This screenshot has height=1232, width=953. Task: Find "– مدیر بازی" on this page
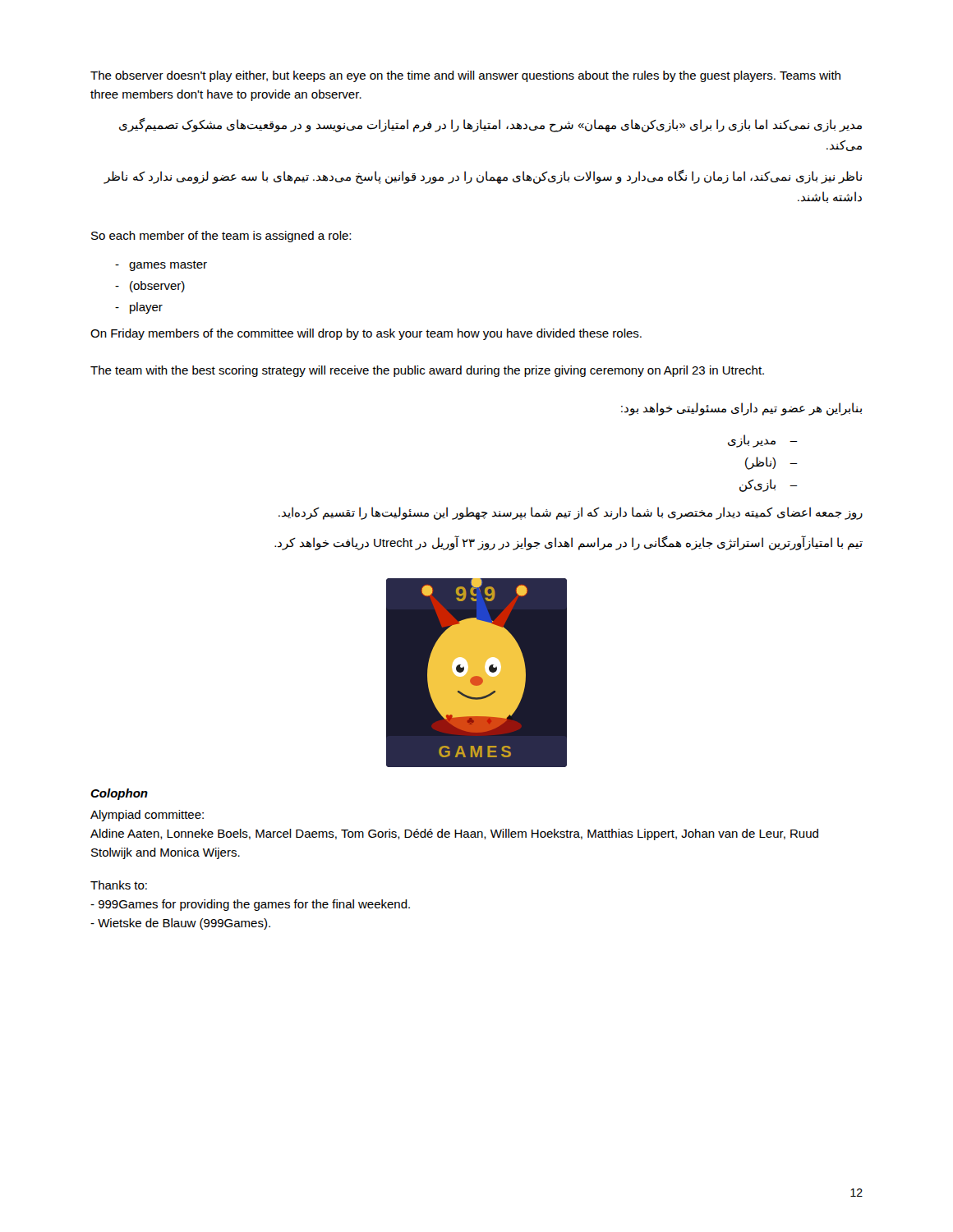click(762, 440)
